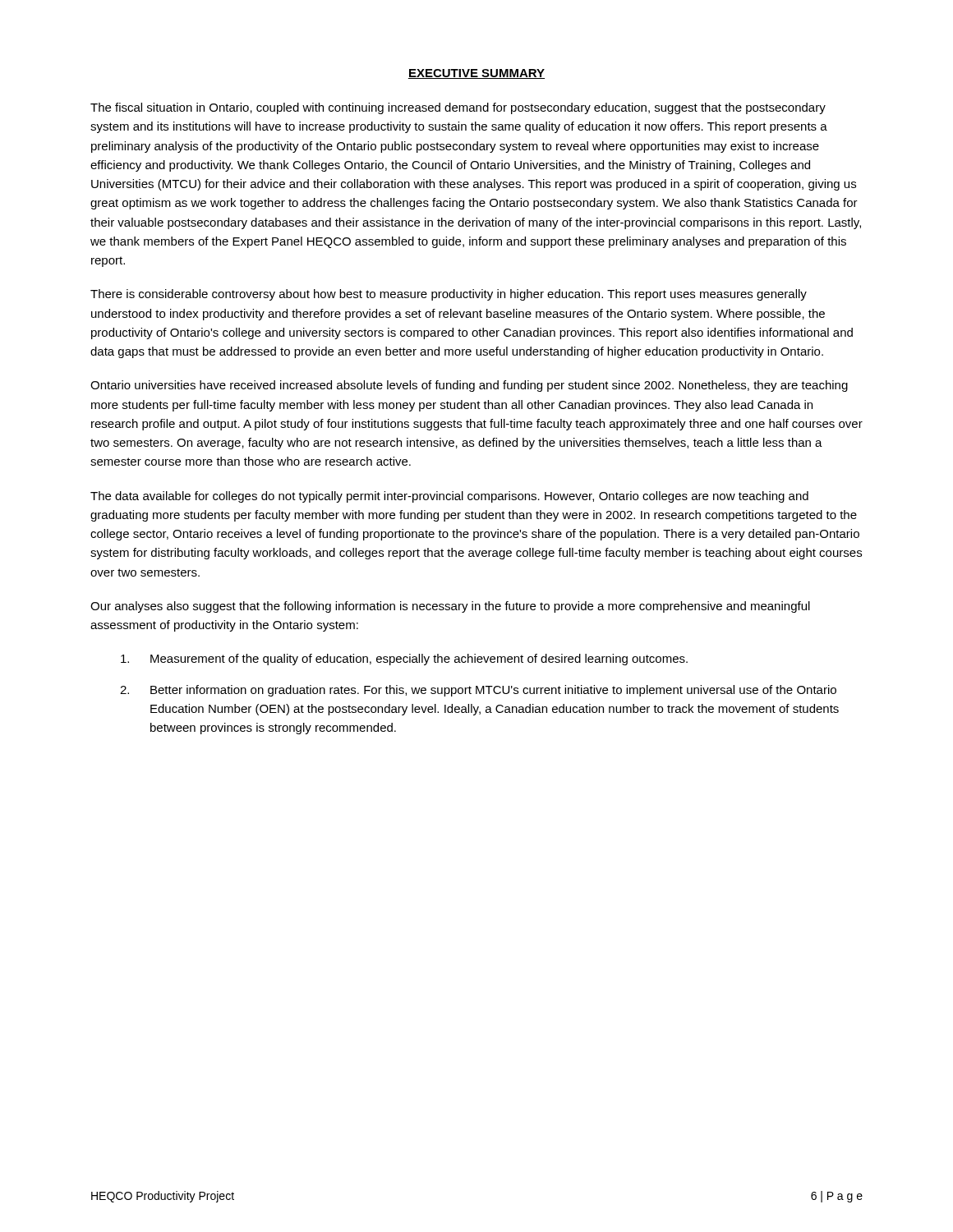Point to the block beginning "Our analyses also suggest"
The width and height of the screenshot is (953, 1232).
[450, 615]
